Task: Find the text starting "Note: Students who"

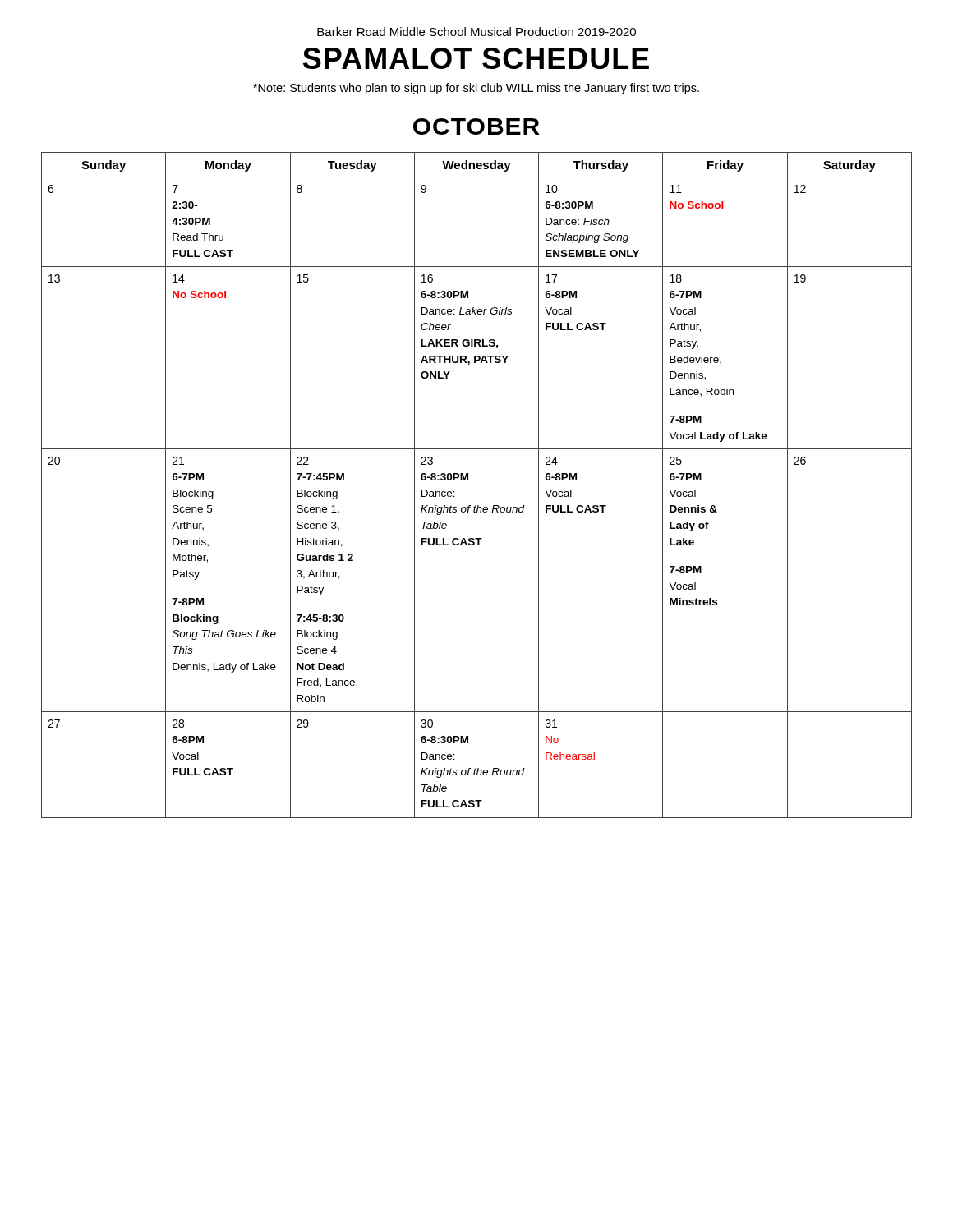Action: (x=476, y=88)
